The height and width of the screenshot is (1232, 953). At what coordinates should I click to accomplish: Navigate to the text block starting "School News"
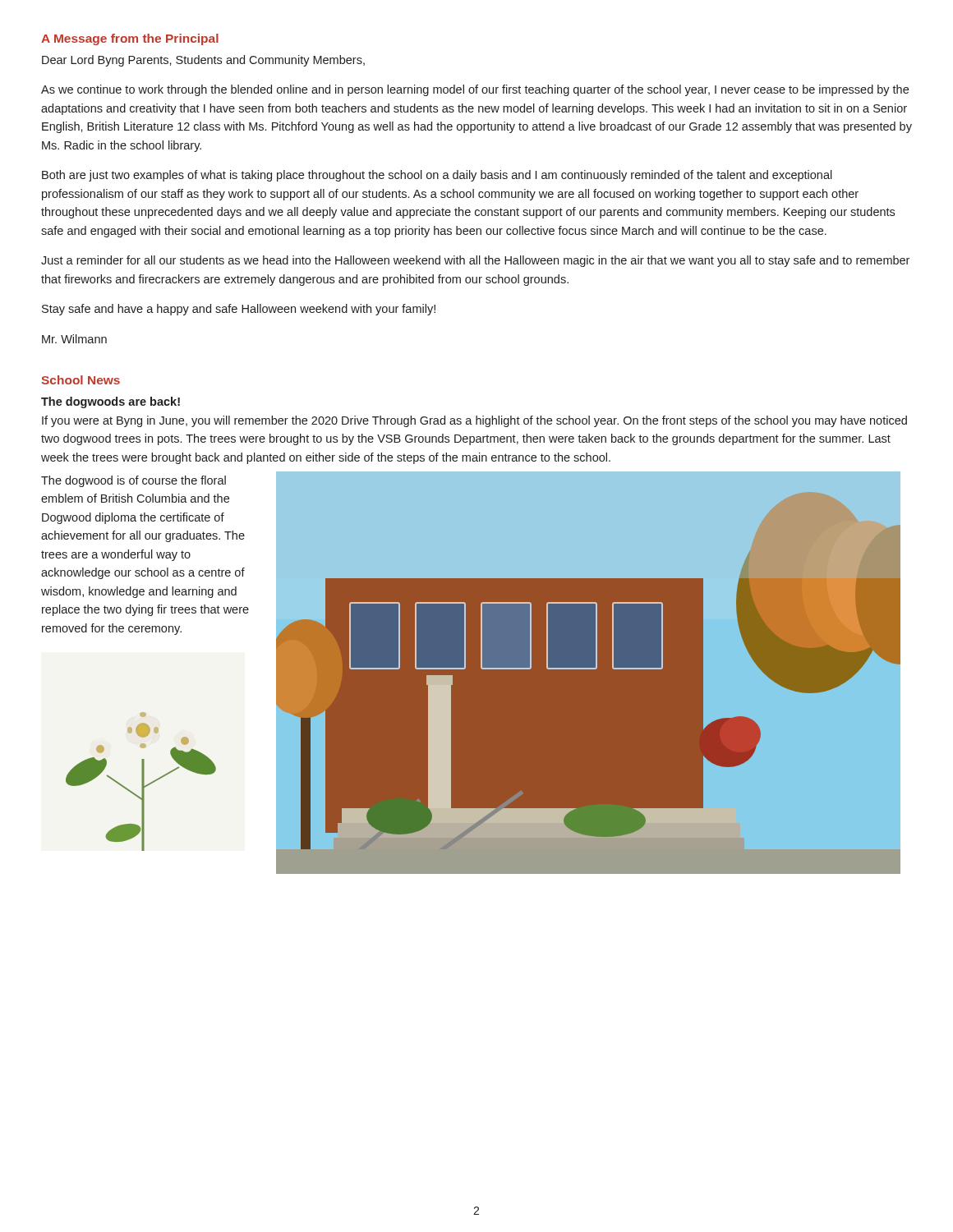click(81, 380)
